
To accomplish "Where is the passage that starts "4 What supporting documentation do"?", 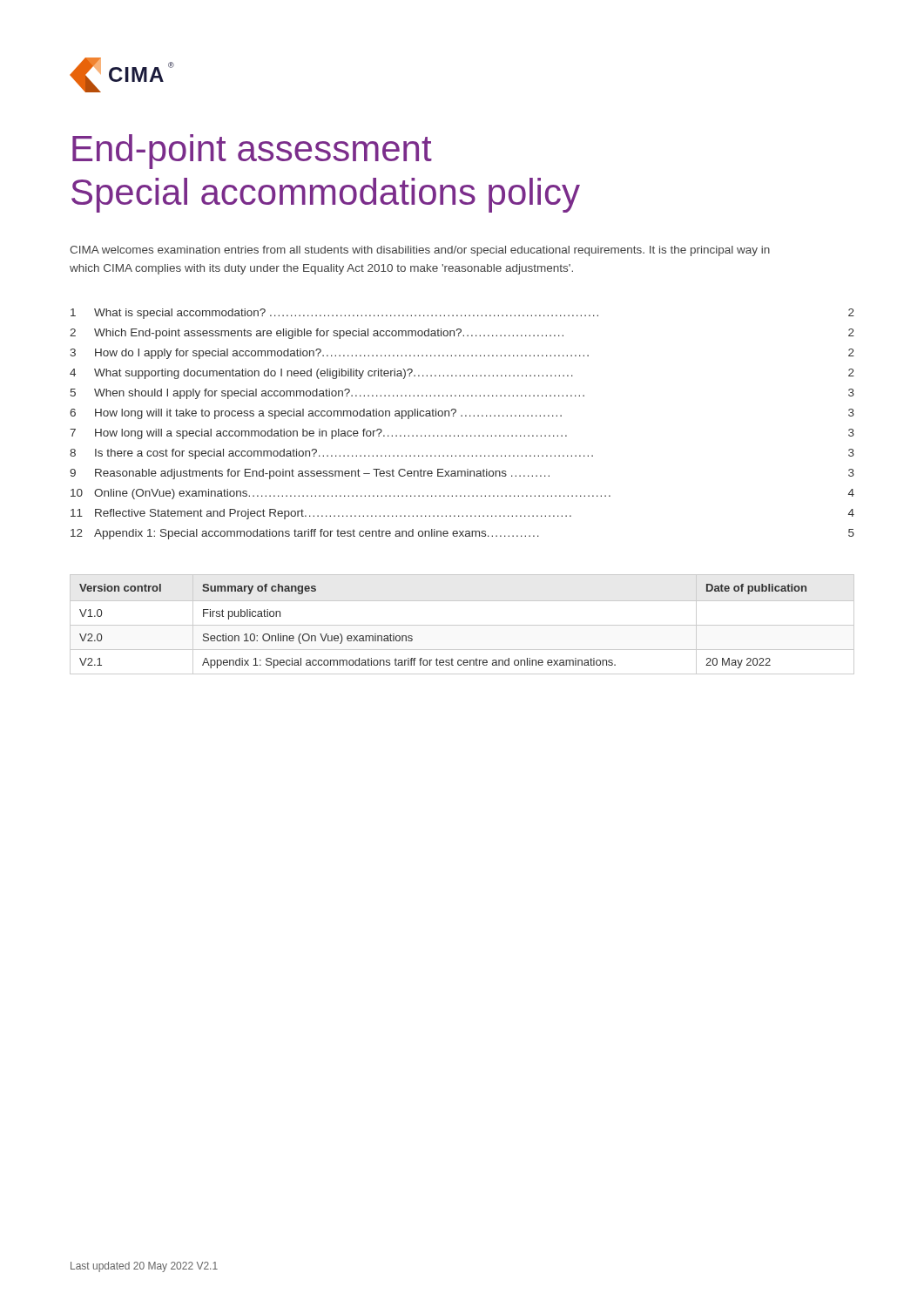I will 462,372.
